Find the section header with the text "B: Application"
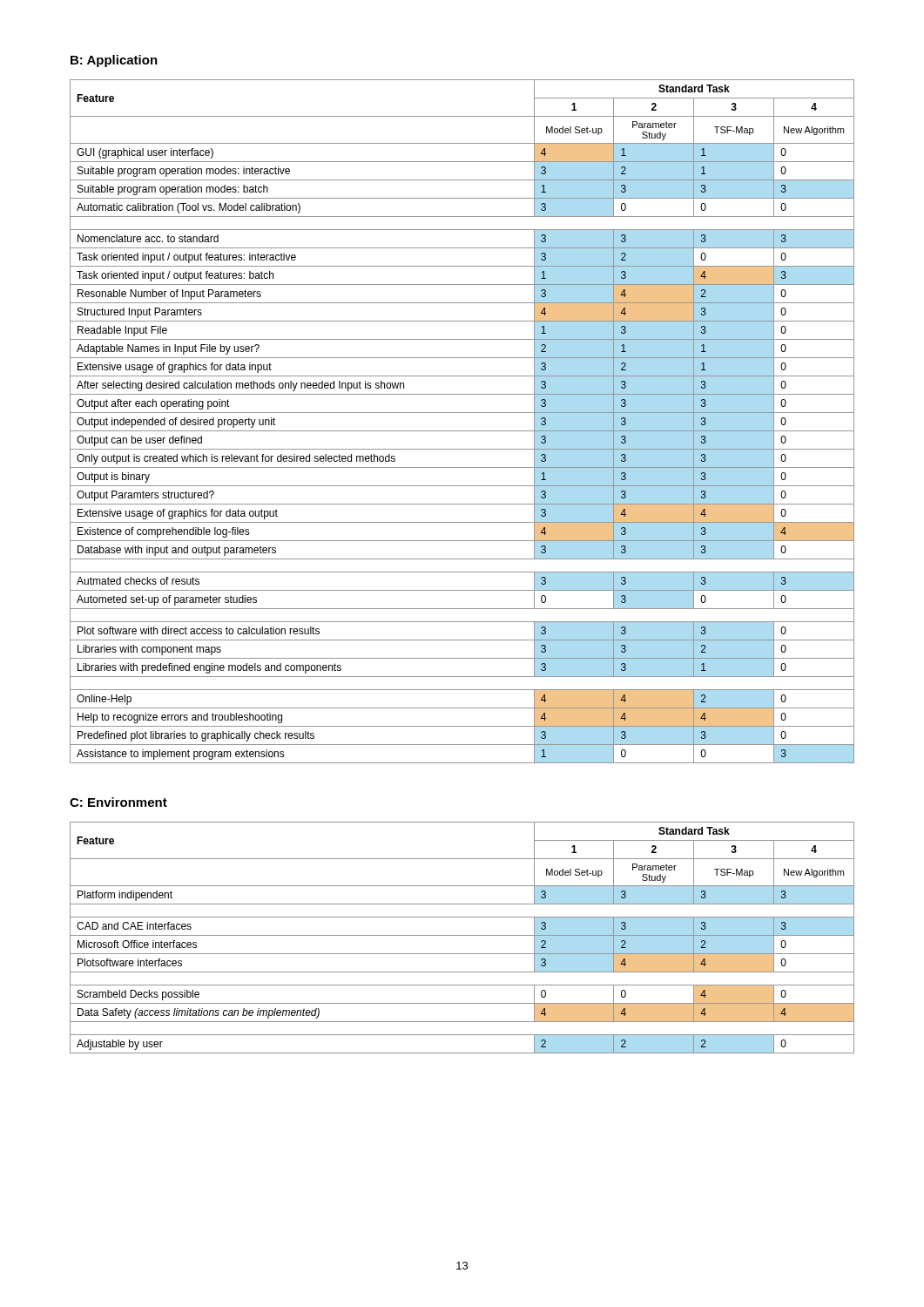Viewport: 924px width, 1307px height. tap(114, 60)
